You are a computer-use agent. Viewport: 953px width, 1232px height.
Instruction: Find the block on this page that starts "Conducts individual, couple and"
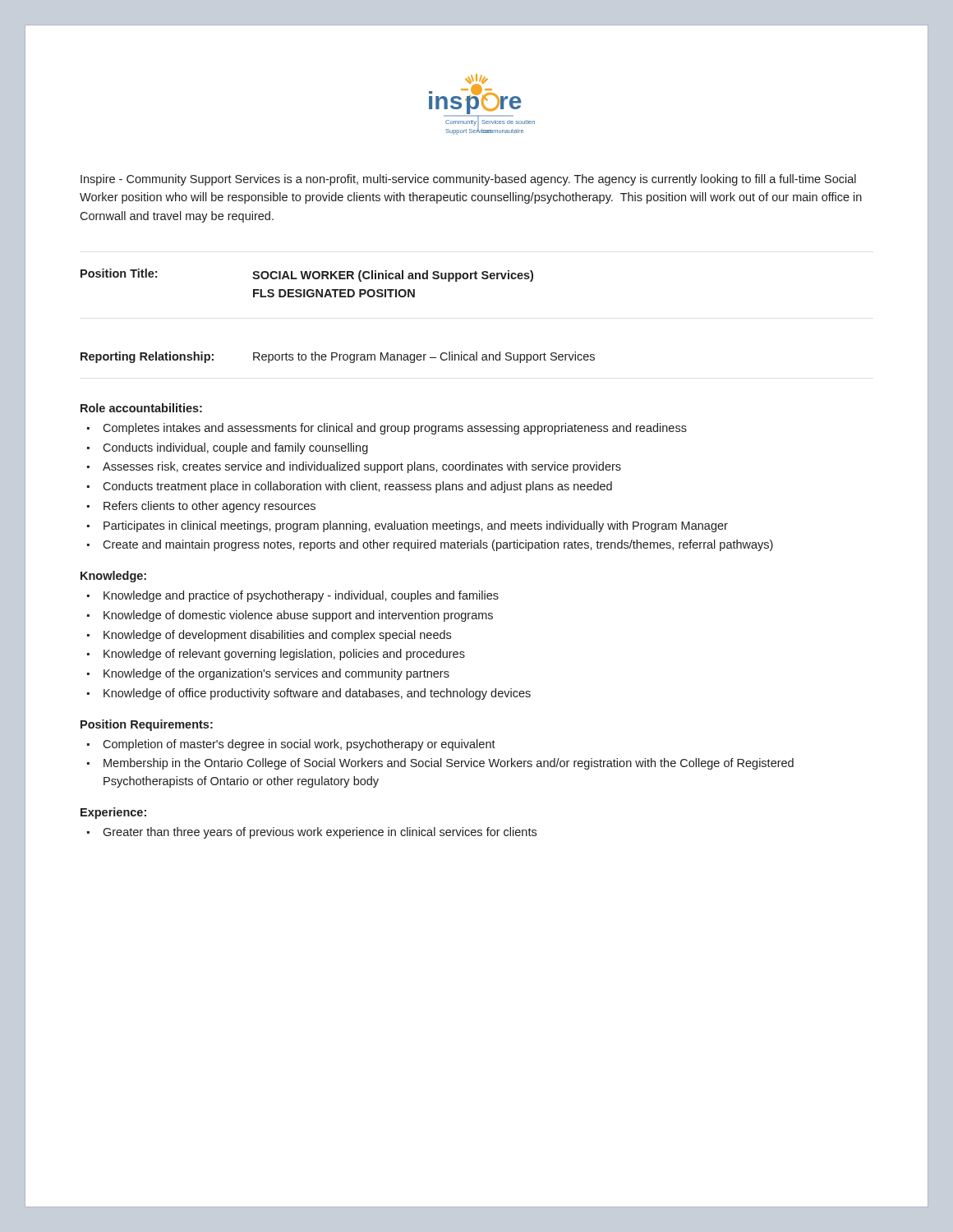235,447
